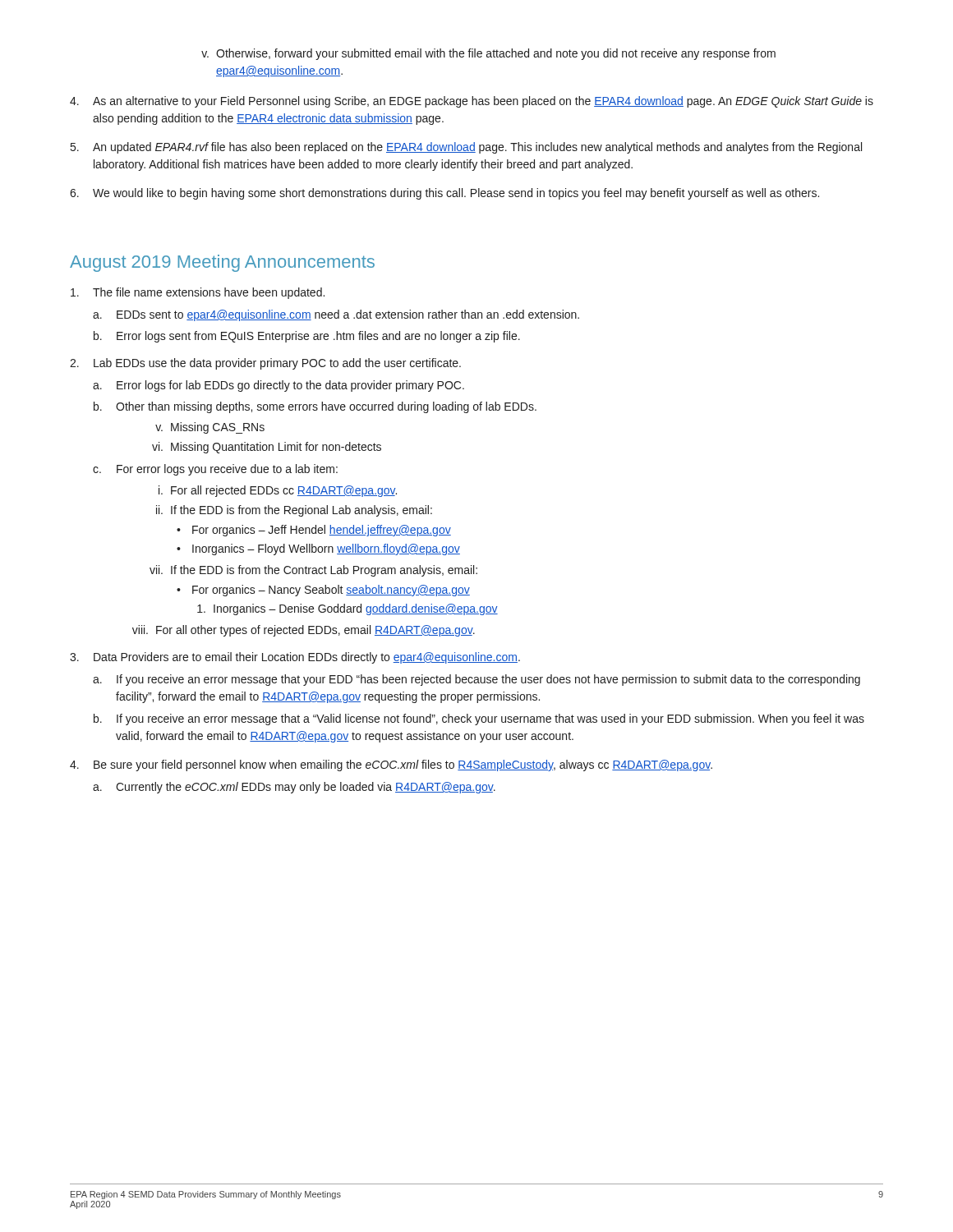
Task: Find the list item with the text "vii. If the EDD is from the Contract"
Action: point(309,570)
